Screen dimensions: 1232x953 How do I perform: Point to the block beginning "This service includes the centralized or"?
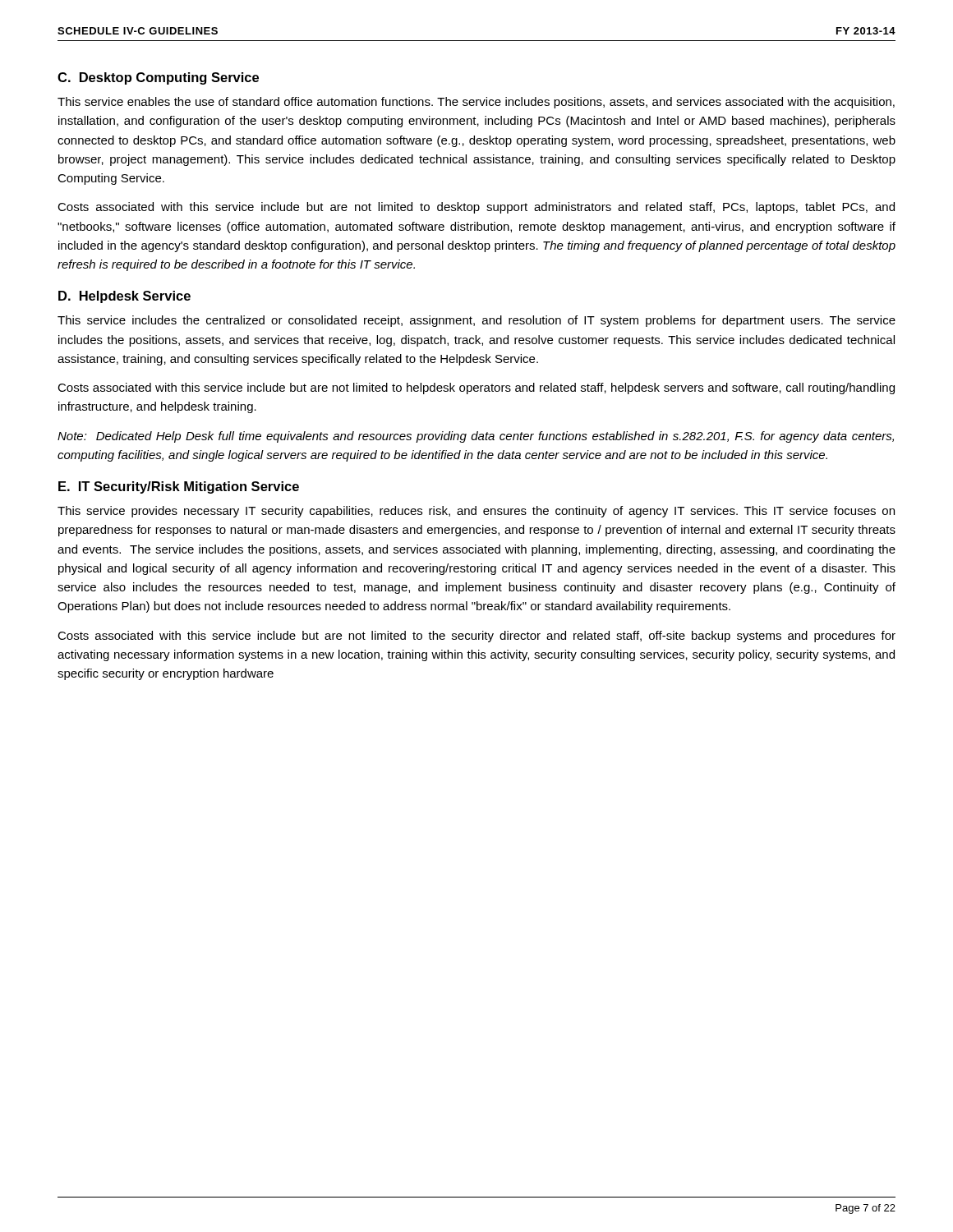476,339
